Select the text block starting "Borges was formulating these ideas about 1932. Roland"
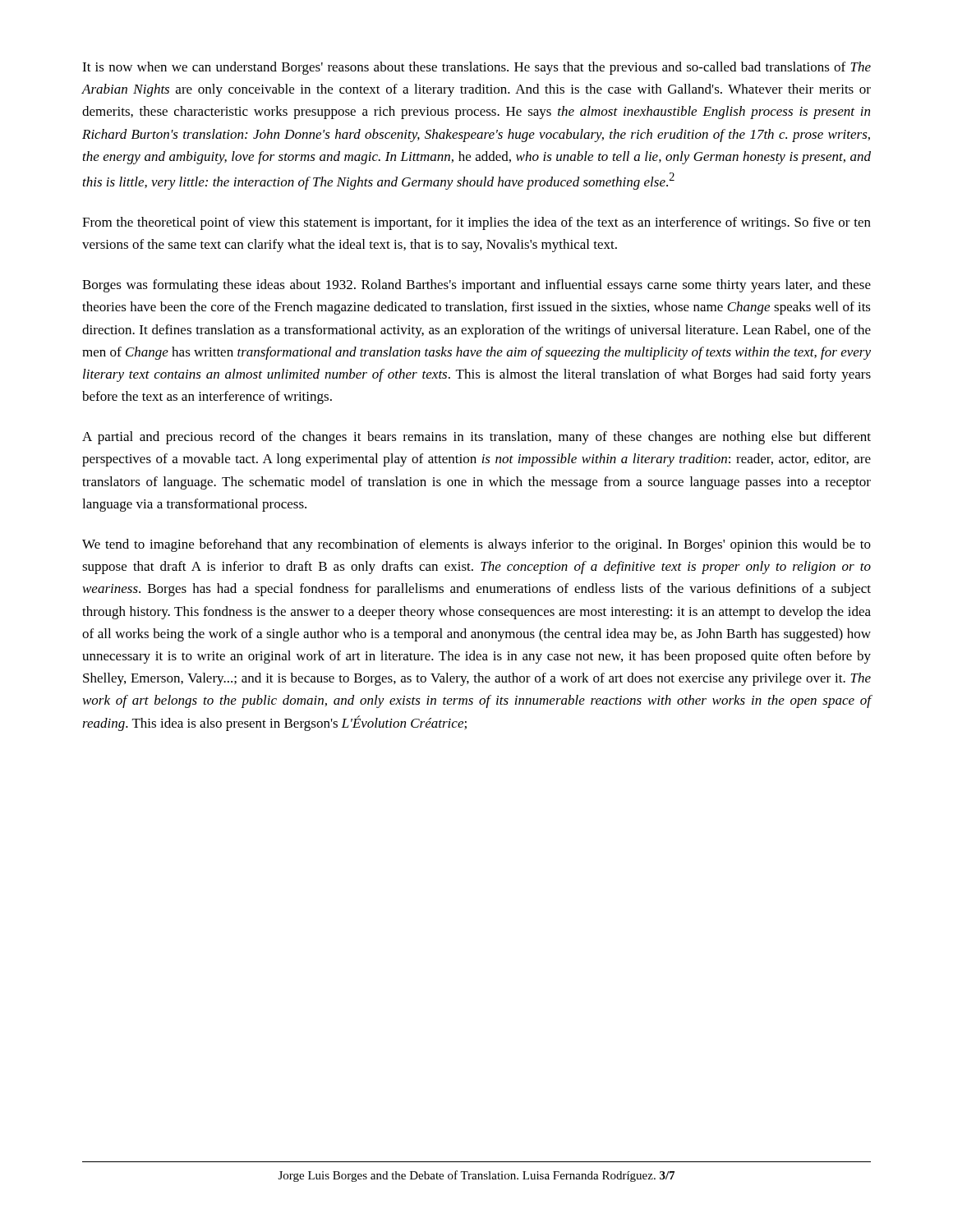The width and height of the screenshot is (953, 1232). [476, 341]
